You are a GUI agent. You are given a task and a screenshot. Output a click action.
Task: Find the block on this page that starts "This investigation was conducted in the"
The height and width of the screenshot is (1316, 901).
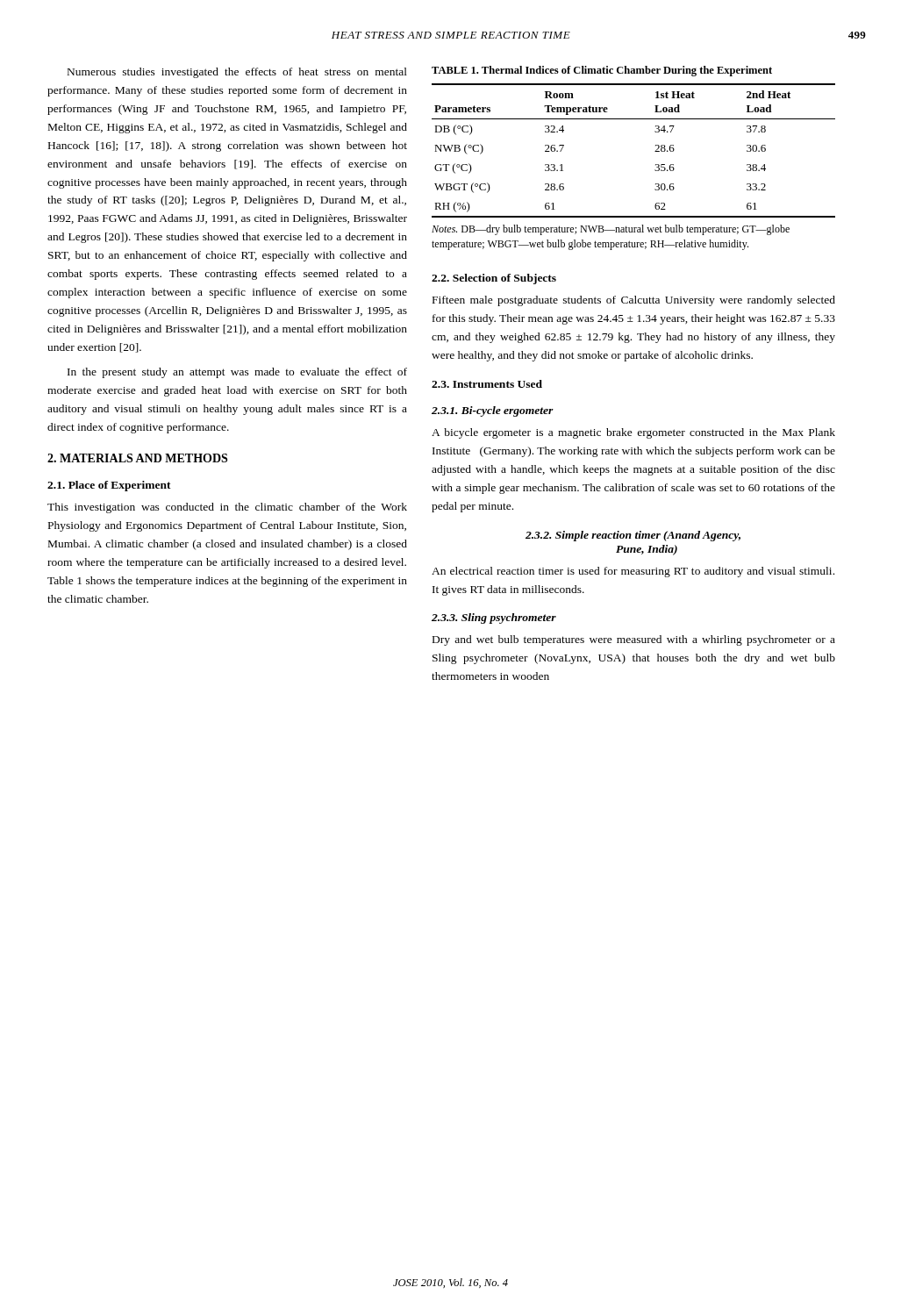point(227,554)
